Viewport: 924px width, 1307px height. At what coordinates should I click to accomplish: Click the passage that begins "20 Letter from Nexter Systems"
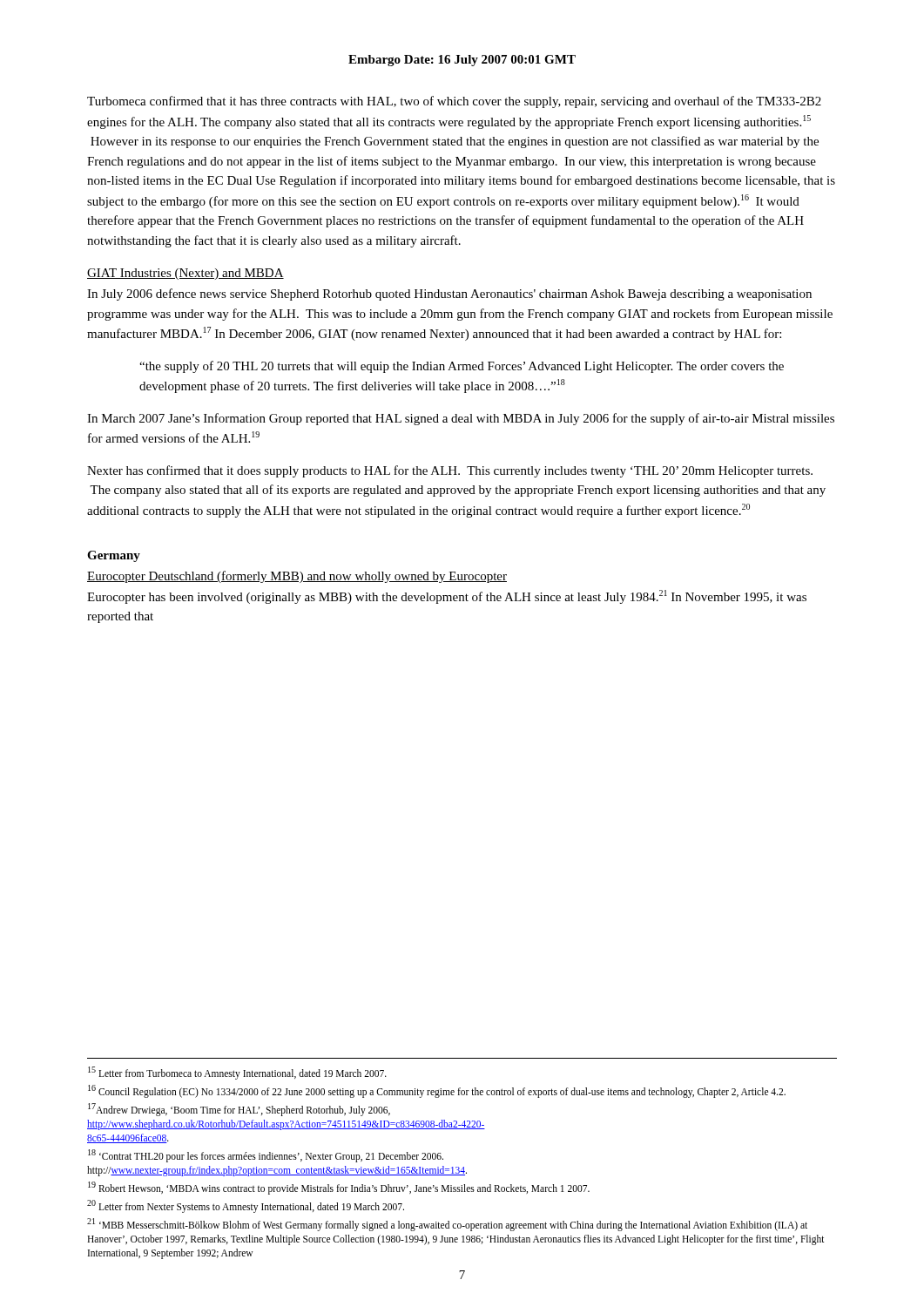tap(246, 1205)
